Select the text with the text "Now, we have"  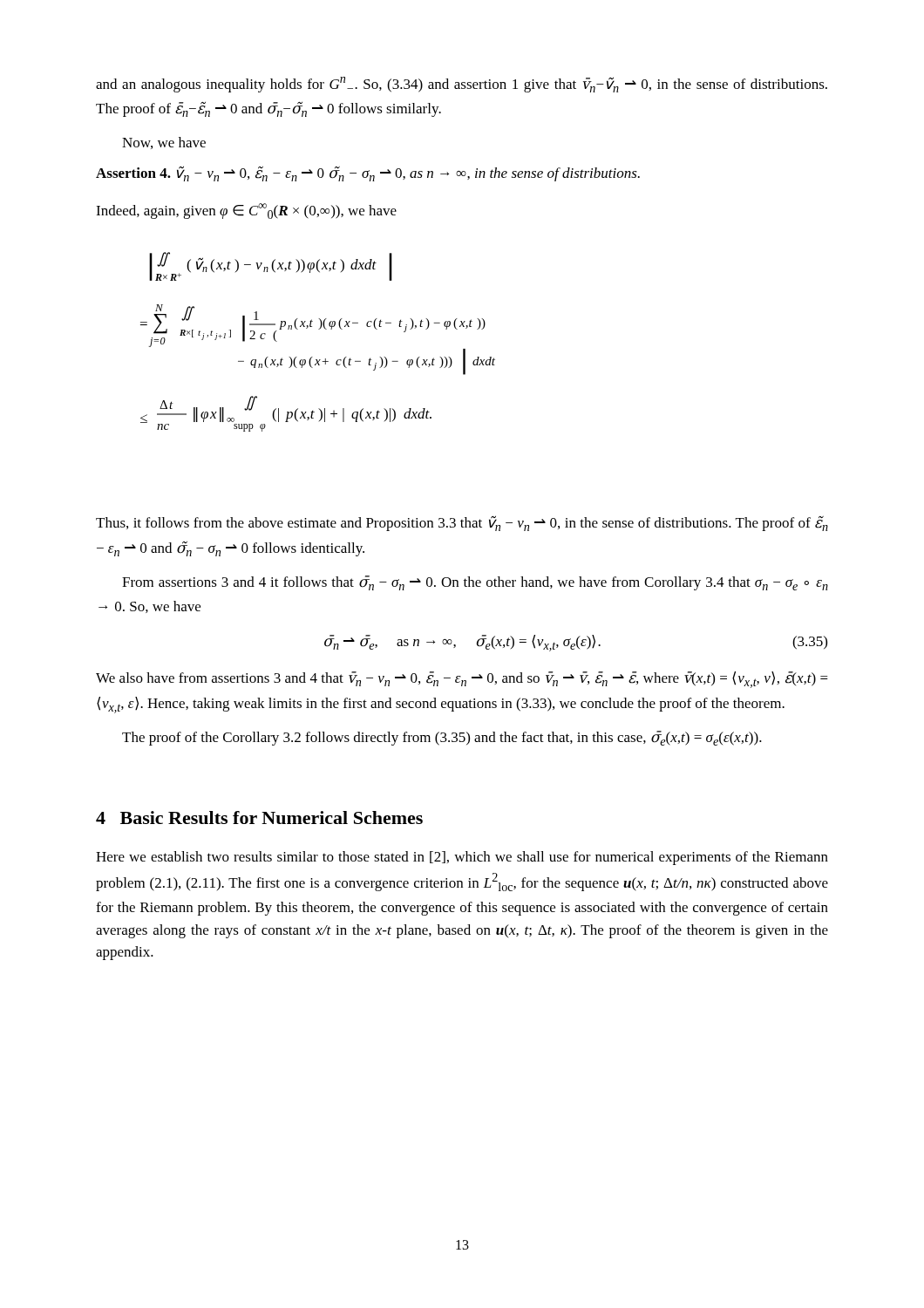click(x=164, y=143)
